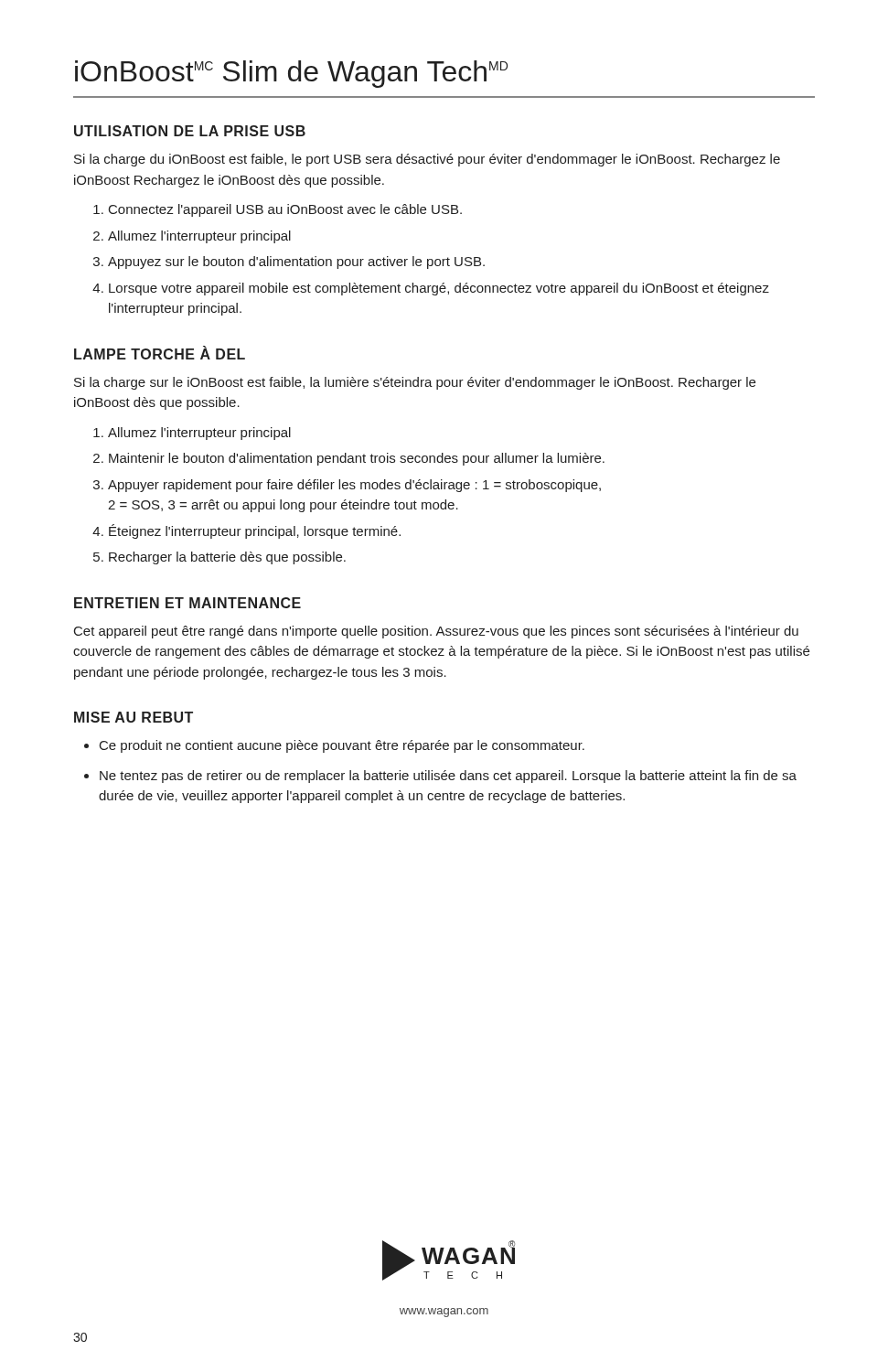Screen dimensions: 1372x888
Task: Locate the text starting "Recharger la batterie dès"
Action: 227,558
